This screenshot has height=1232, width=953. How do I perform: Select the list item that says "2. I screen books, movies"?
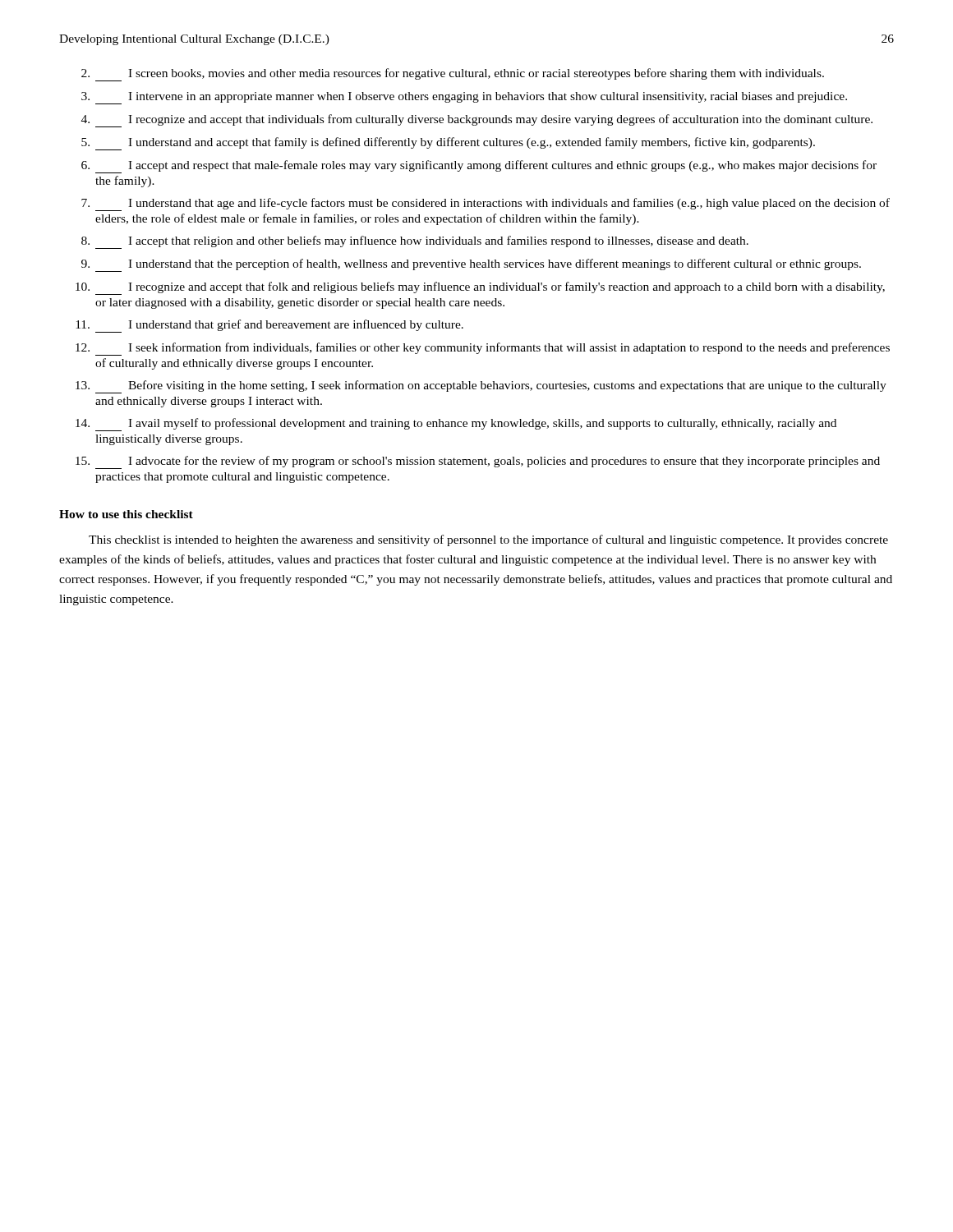[476, 73]
